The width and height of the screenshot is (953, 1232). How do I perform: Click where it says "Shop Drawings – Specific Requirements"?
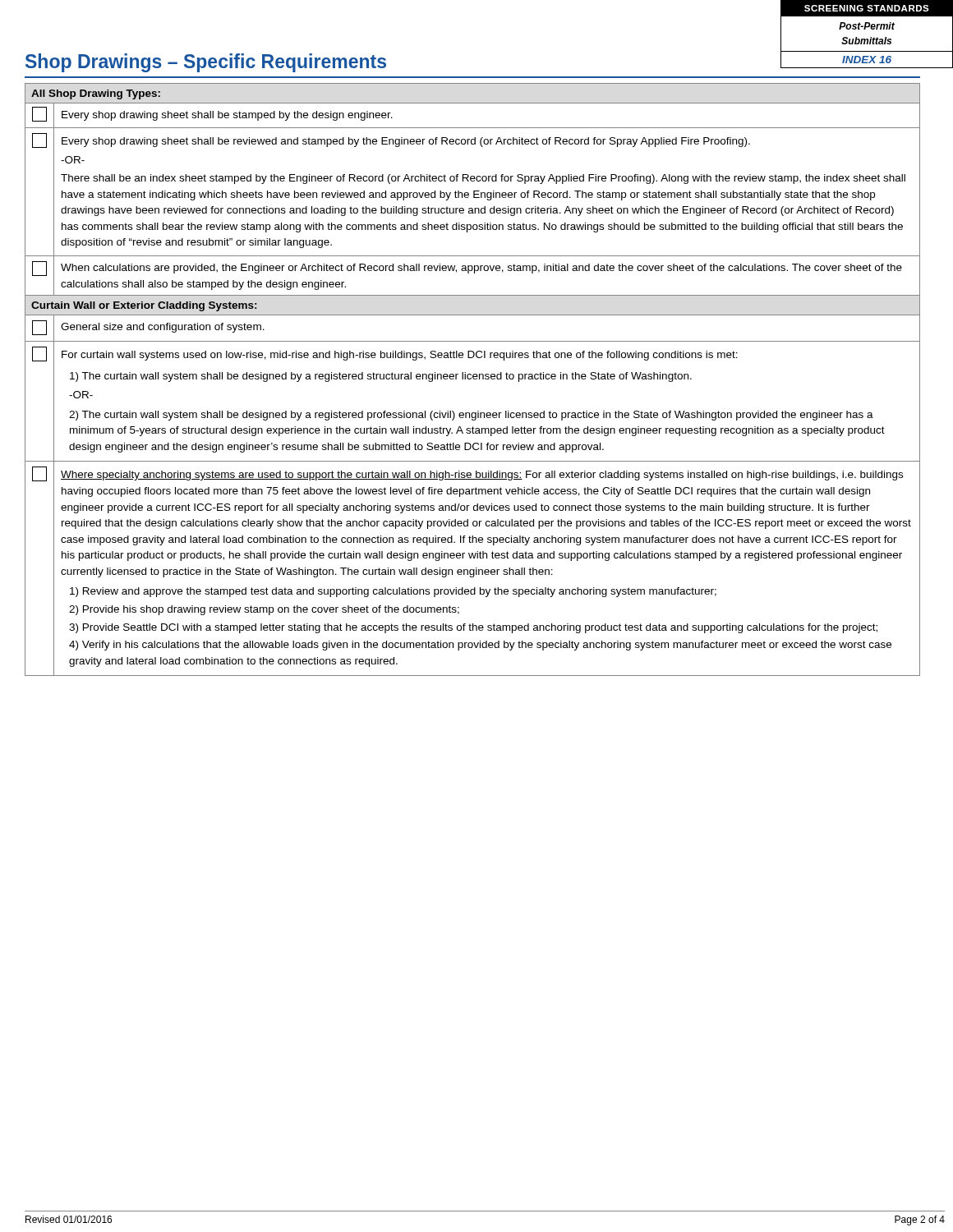pos(203,60)
